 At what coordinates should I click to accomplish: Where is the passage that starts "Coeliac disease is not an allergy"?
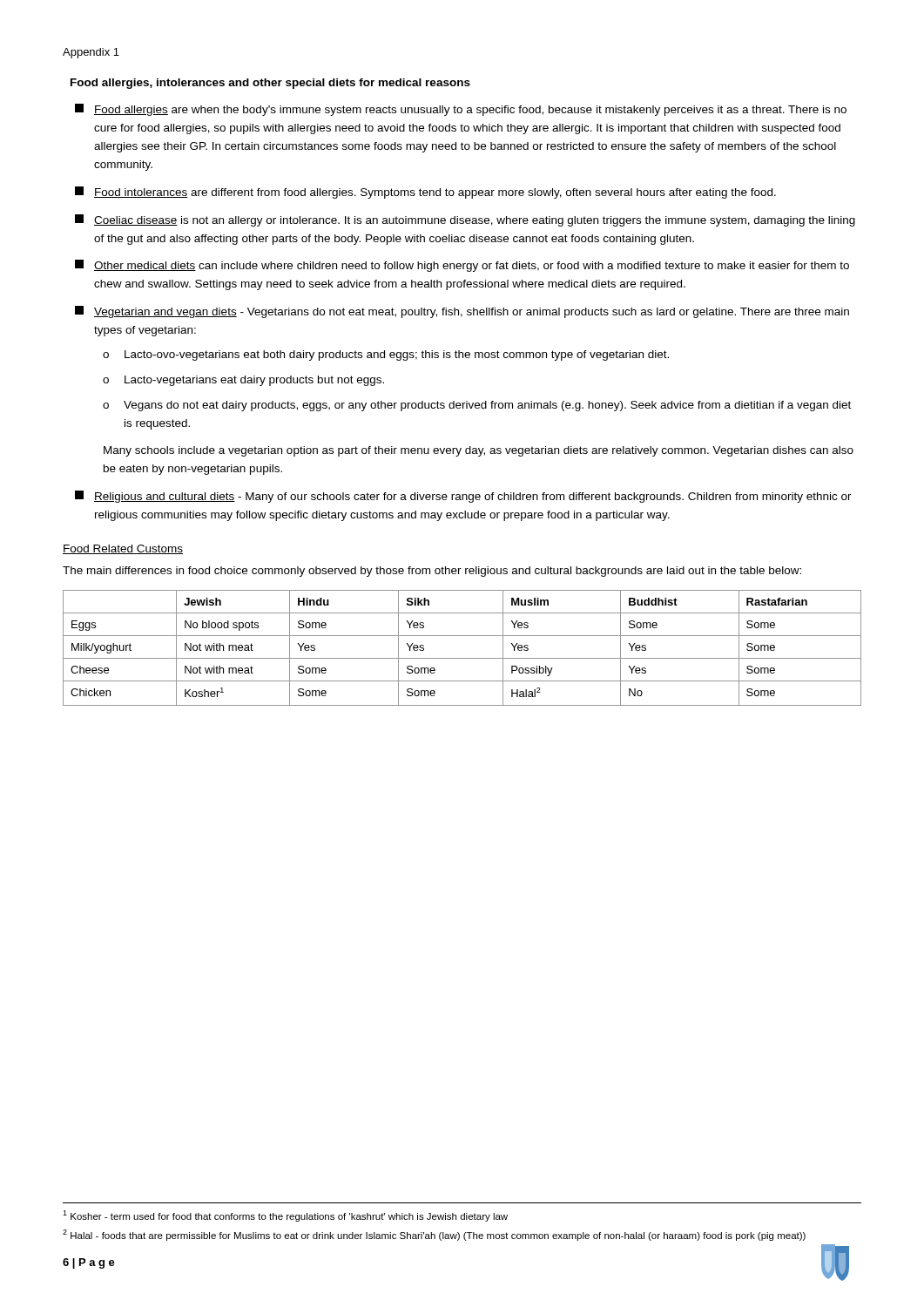pyautogui.click(x=468, y=230)
